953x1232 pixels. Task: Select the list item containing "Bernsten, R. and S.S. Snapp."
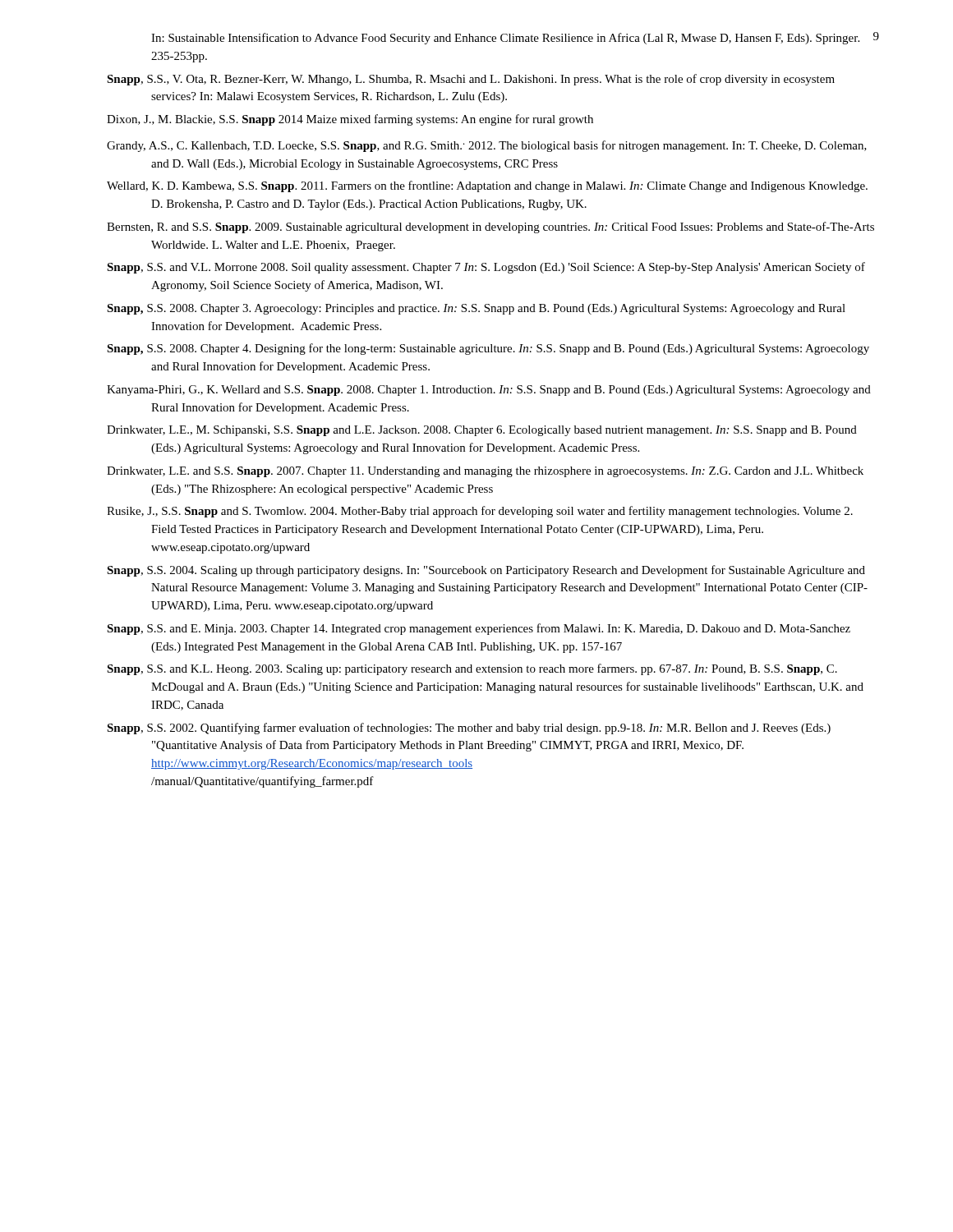(491, 235)
